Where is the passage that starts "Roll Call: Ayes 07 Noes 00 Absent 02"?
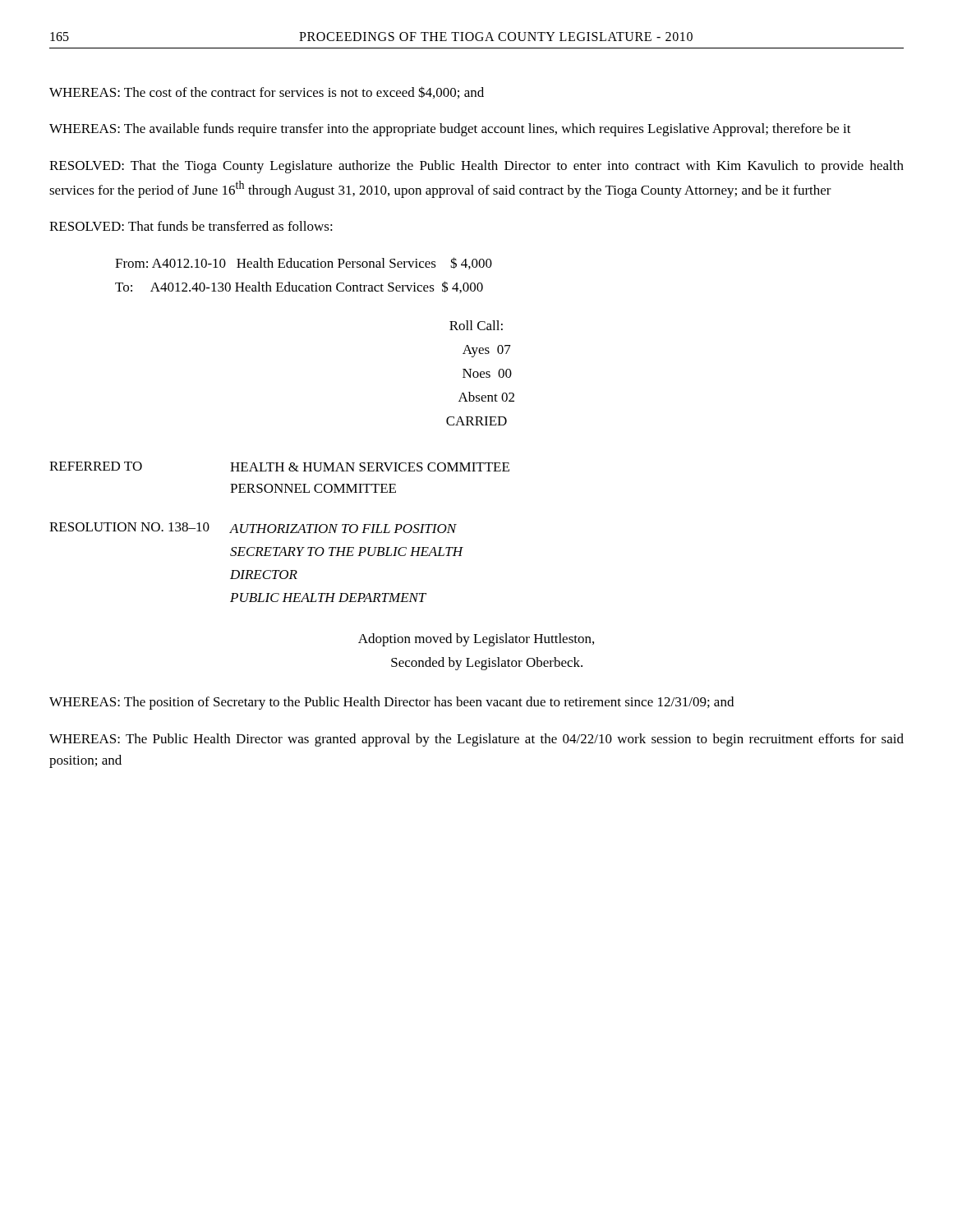Screen dimensions: 1232x953 click(476, 373)
